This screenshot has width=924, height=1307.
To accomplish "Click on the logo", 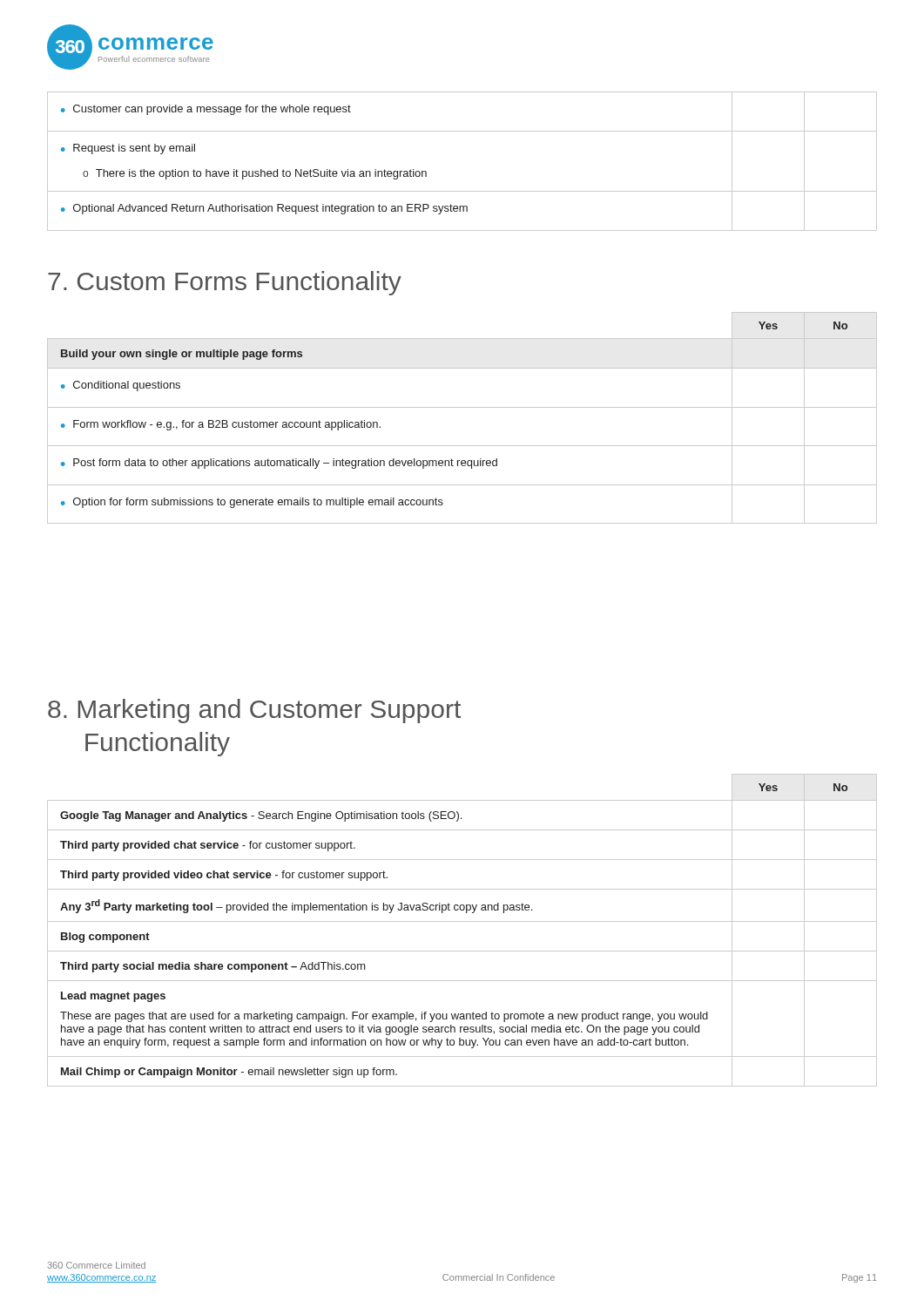I will (131, 47).
